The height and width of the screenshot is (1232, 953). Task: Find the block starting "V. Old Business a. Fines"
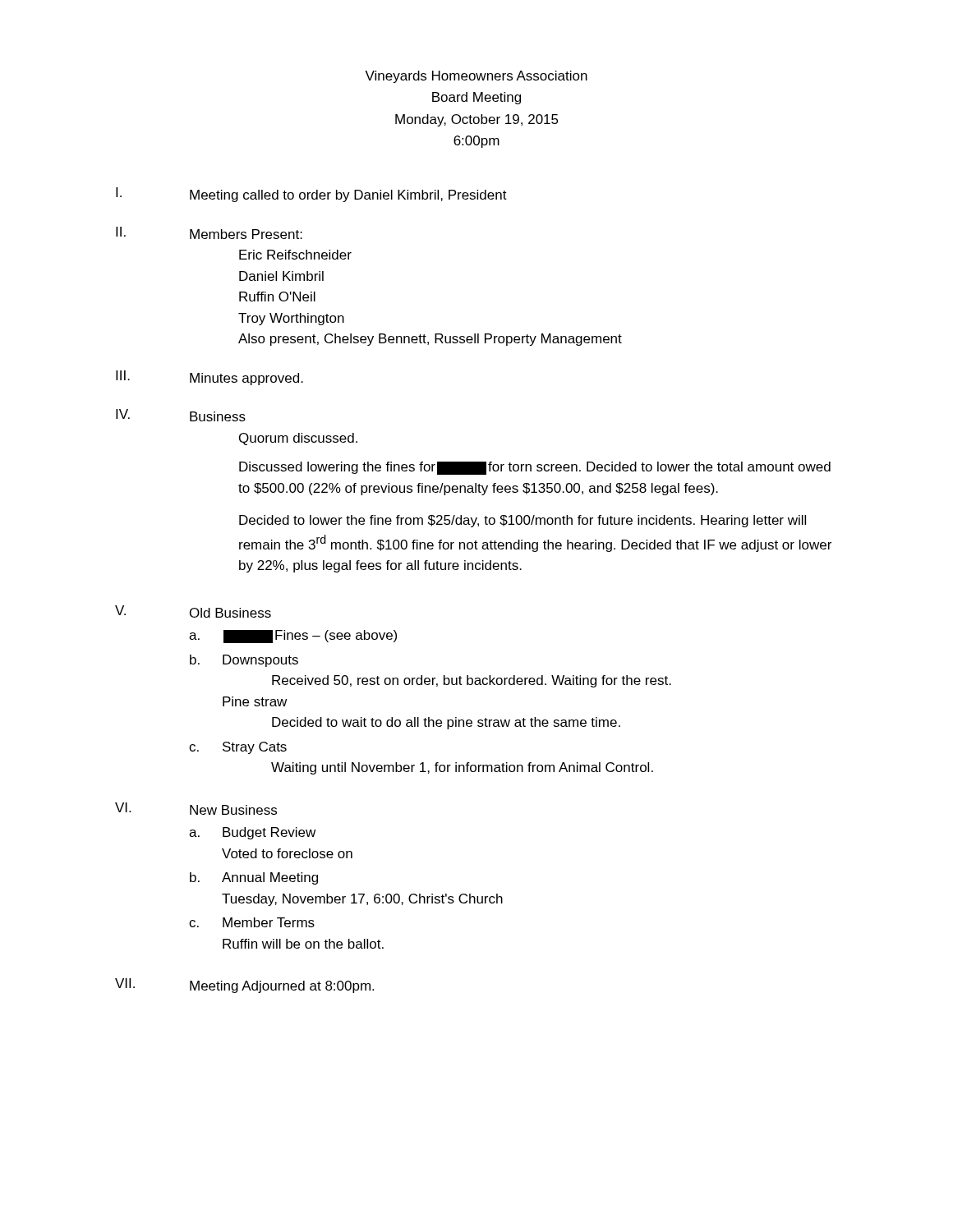(x=476, y=692)
